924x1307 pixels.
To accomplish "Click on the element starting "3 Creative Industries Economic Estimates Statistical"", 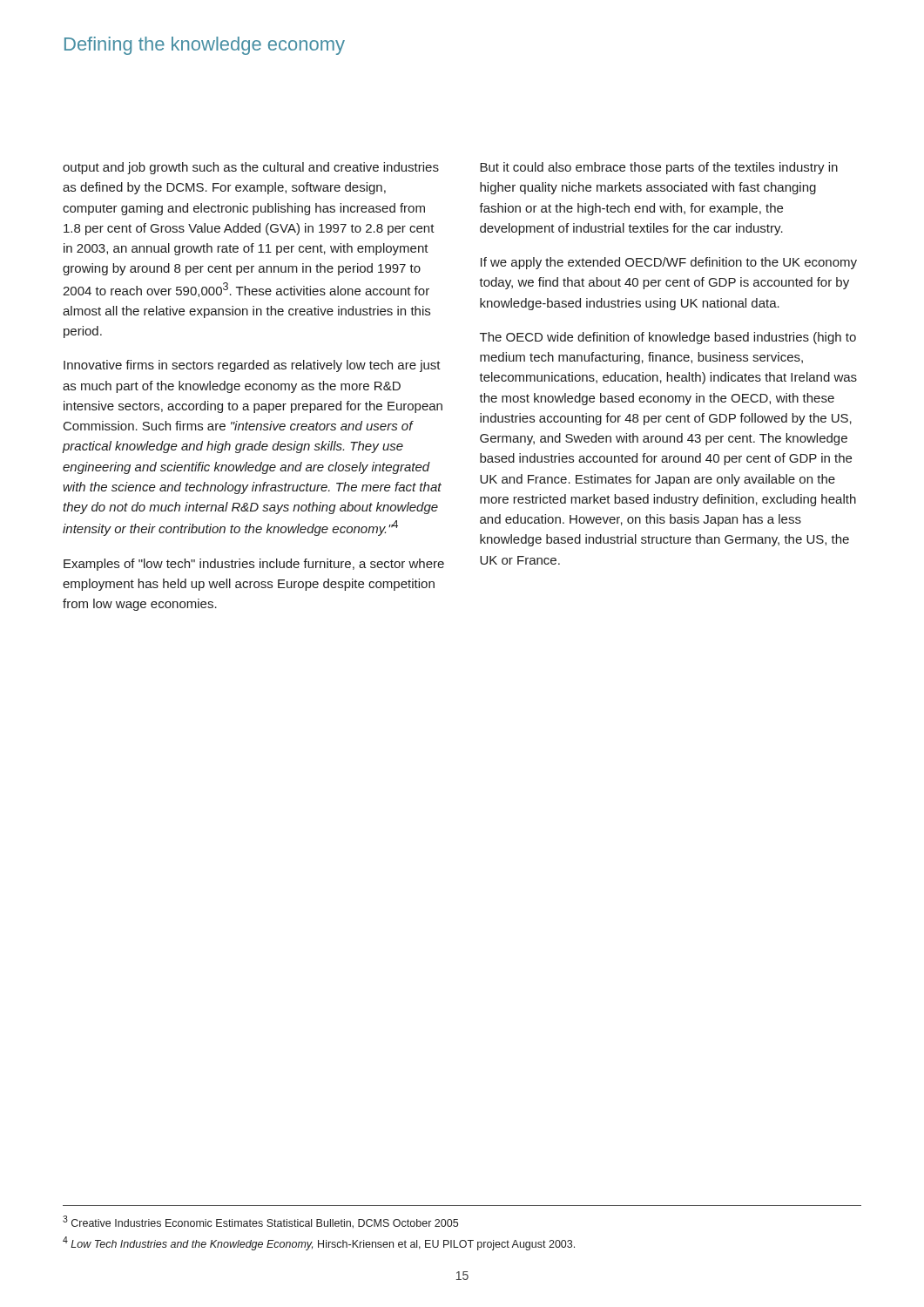I will click(462, 1223).
